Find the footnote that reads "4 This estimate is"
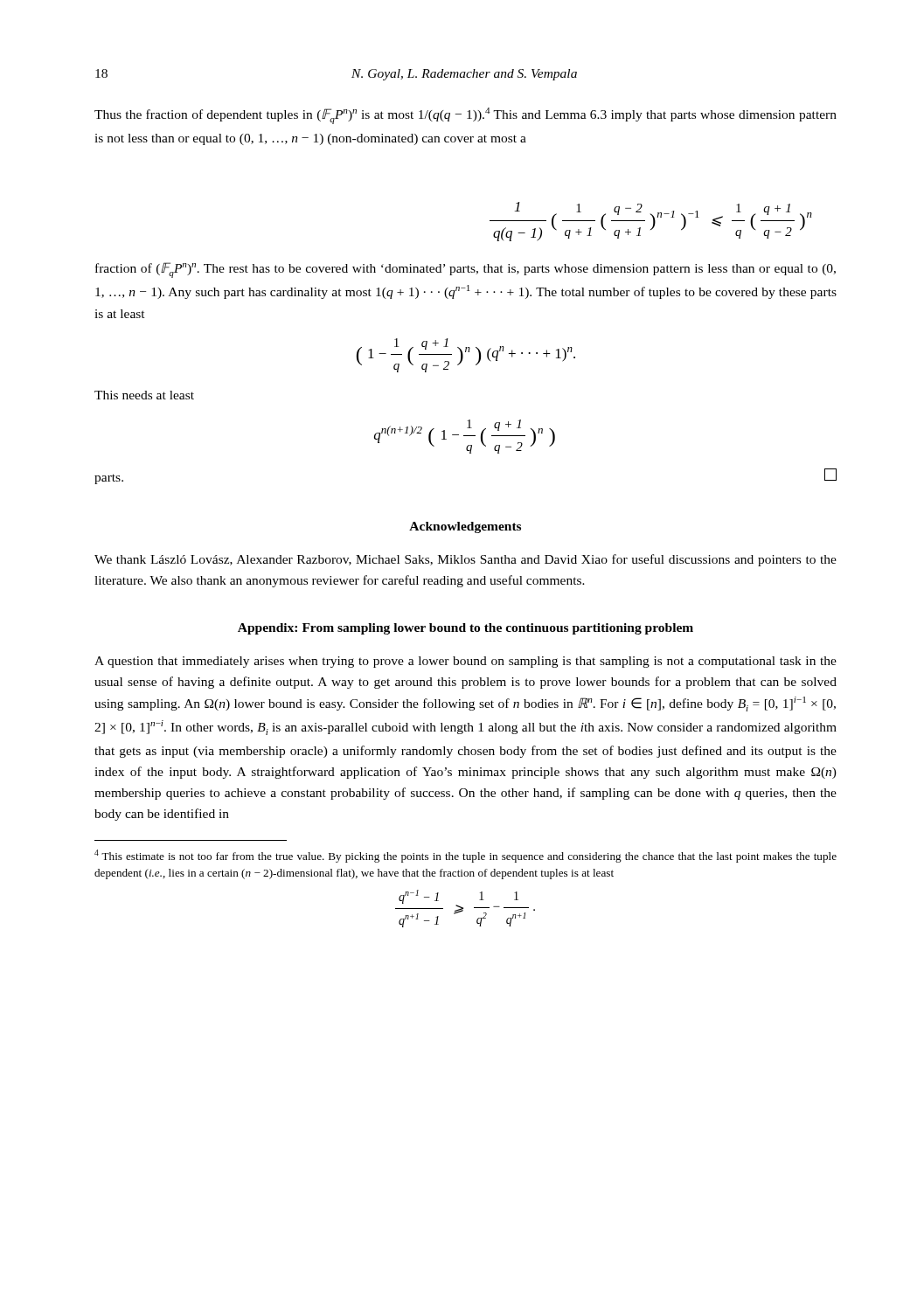 click(x=466, y=864)
